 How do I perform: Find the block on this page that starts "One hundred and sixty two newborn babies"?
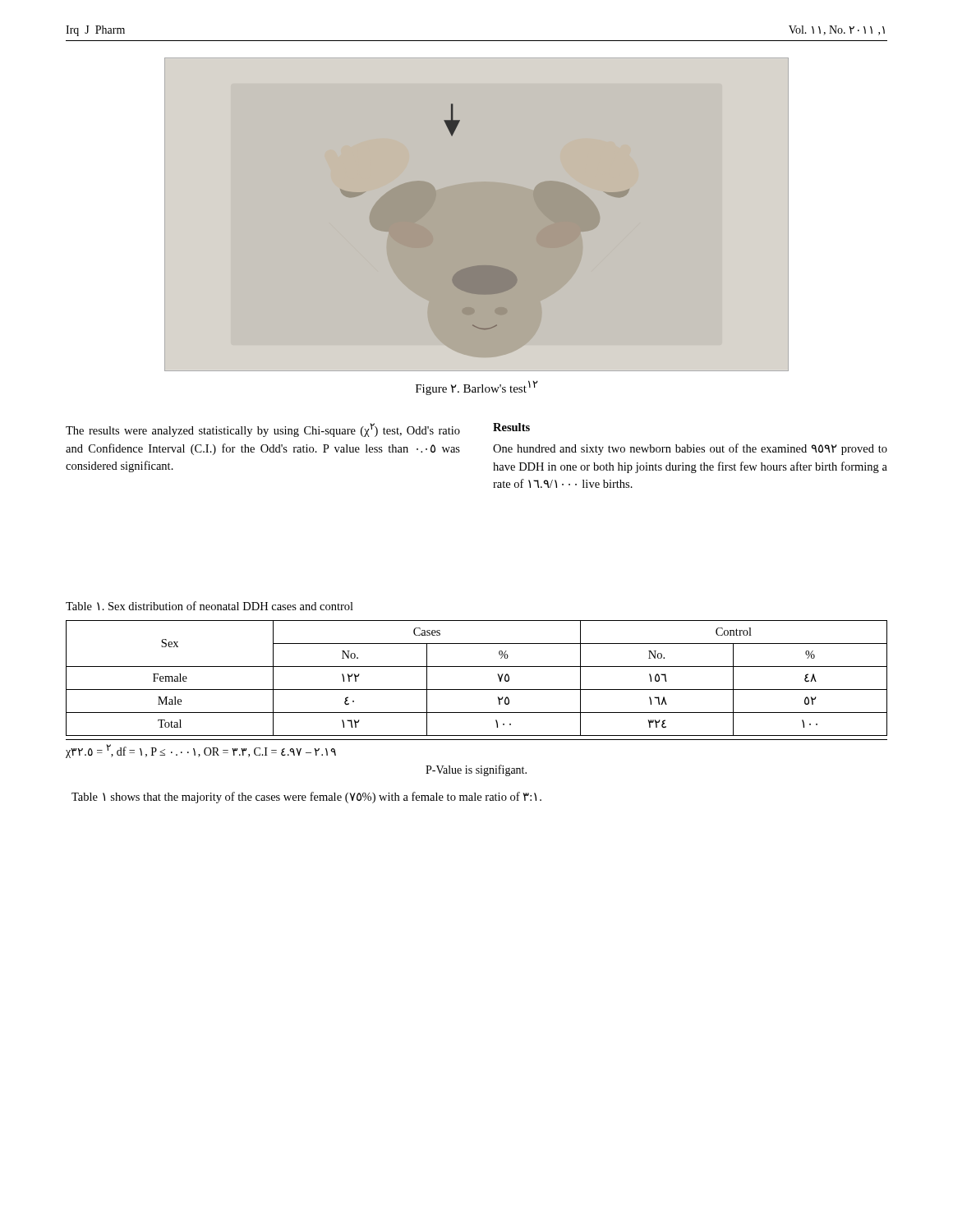(x=690, y=466)
